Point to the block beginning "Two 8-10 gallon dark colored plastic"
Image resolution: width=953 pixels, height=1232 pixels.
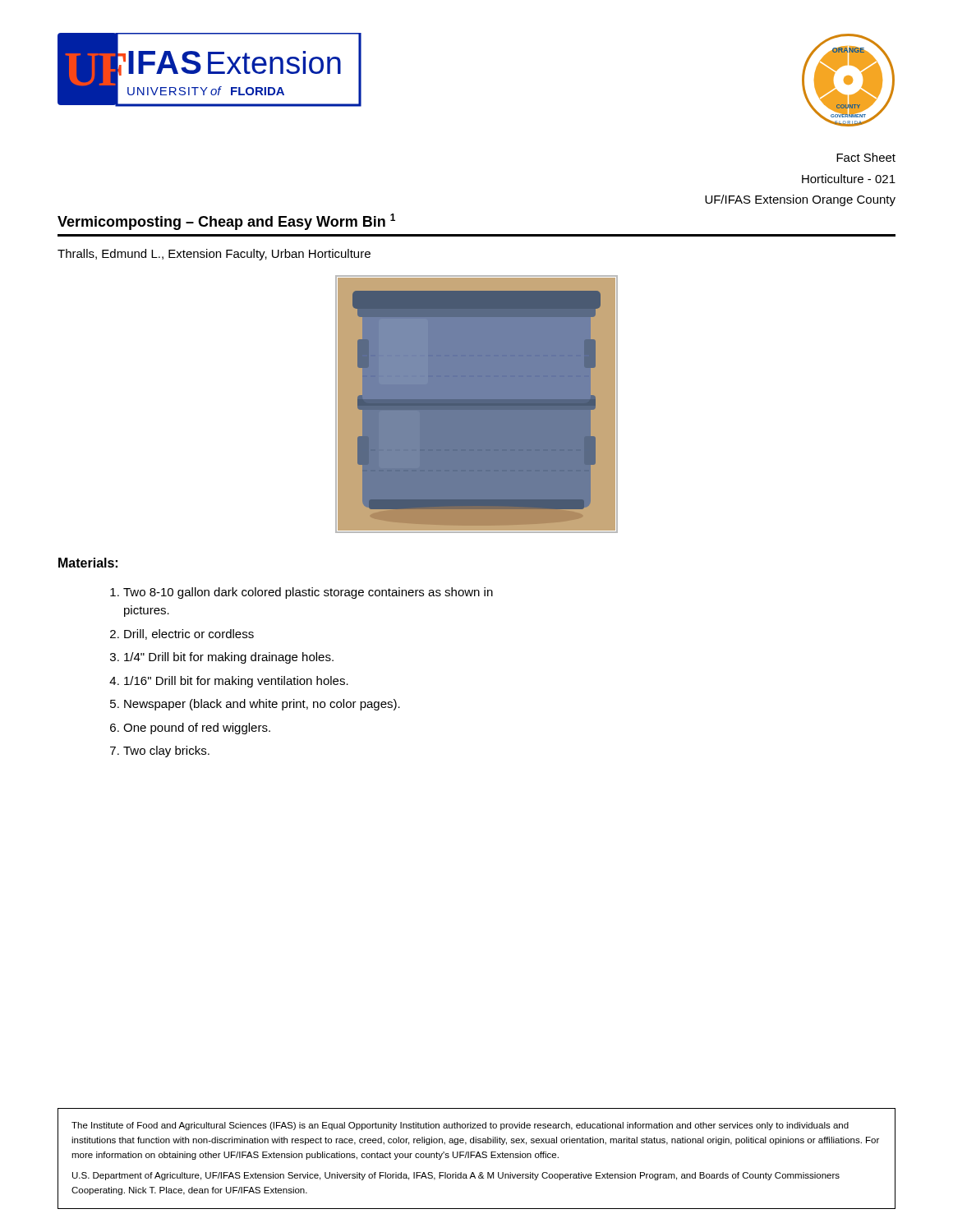pos(308,601)
